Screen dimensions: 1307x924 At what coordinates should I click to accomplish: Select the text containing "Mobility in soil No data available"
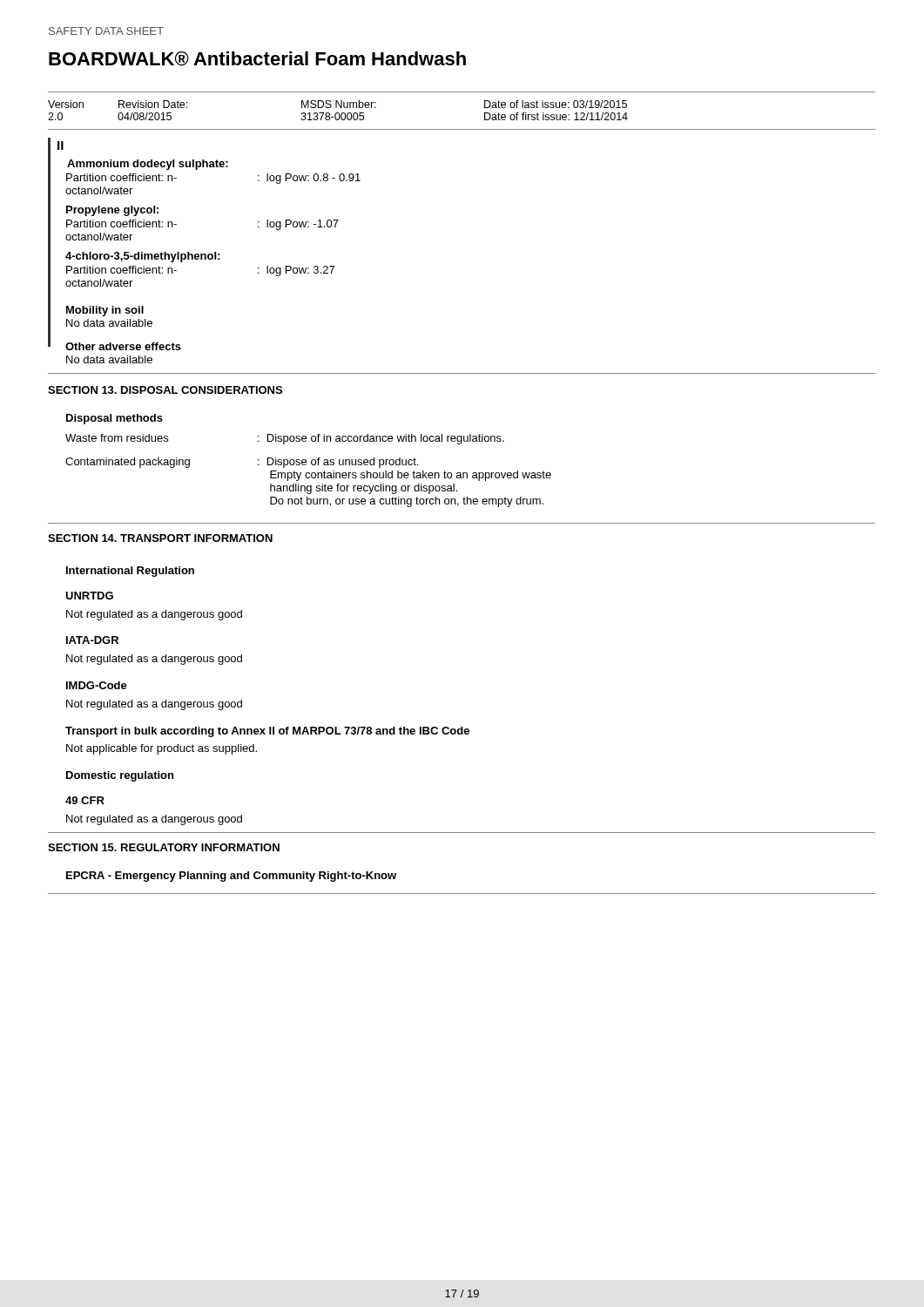click(x=109, y=316)
